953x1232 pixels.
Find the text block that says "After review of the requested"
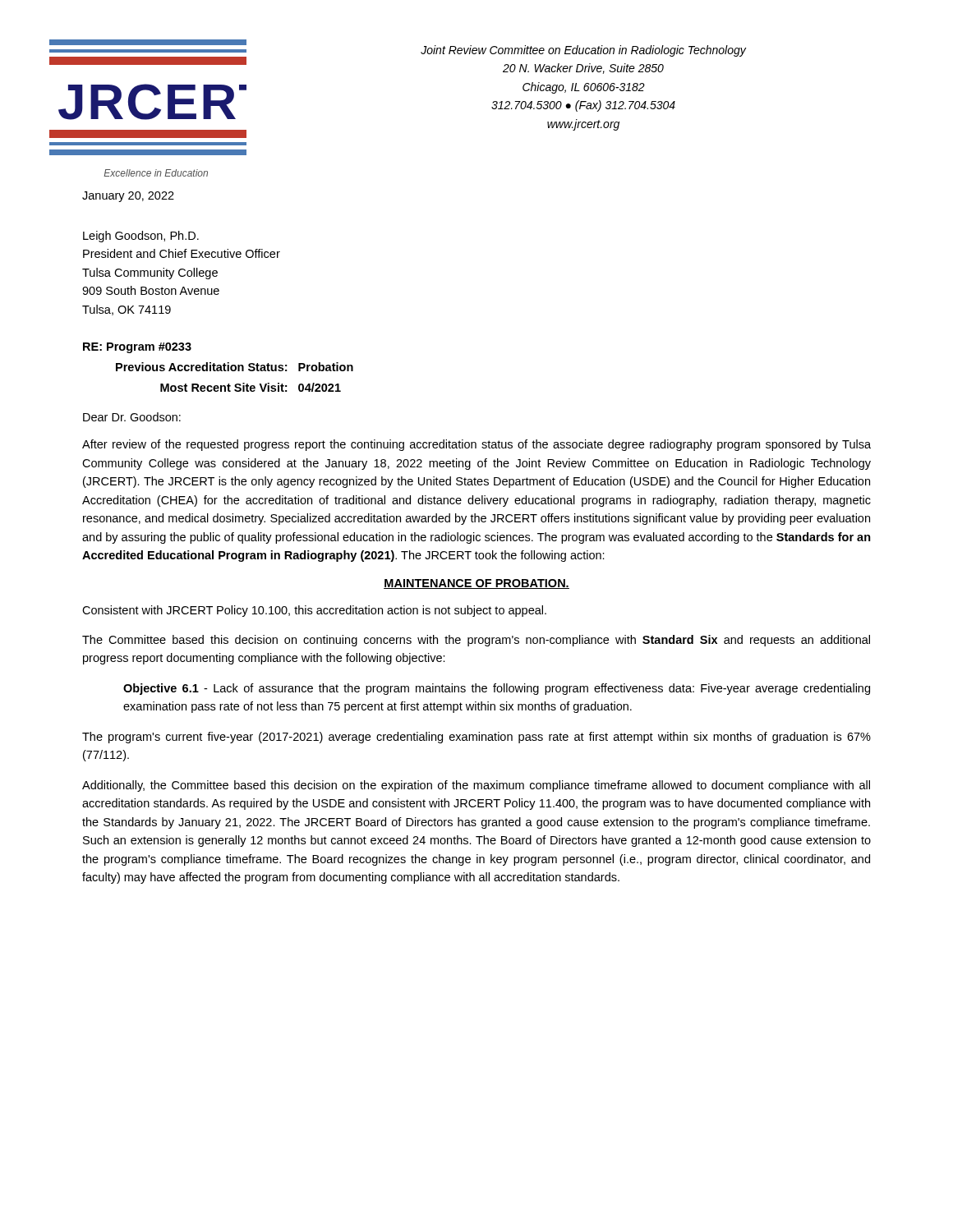click(x=476, y=500)
